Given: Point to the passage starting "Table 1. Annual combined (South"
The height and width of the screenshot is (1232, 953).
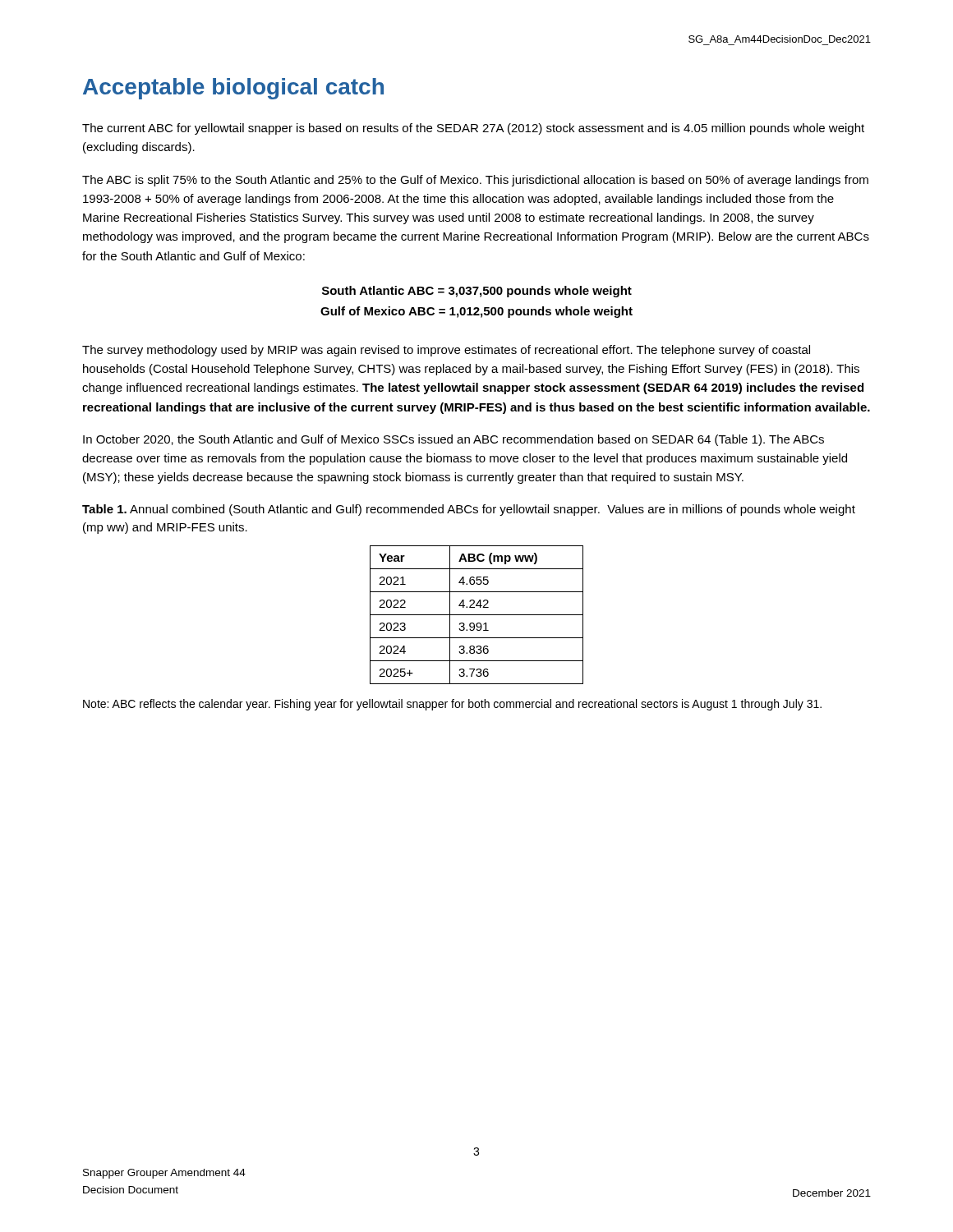Looking at the screenshot, I should [469, 518].
